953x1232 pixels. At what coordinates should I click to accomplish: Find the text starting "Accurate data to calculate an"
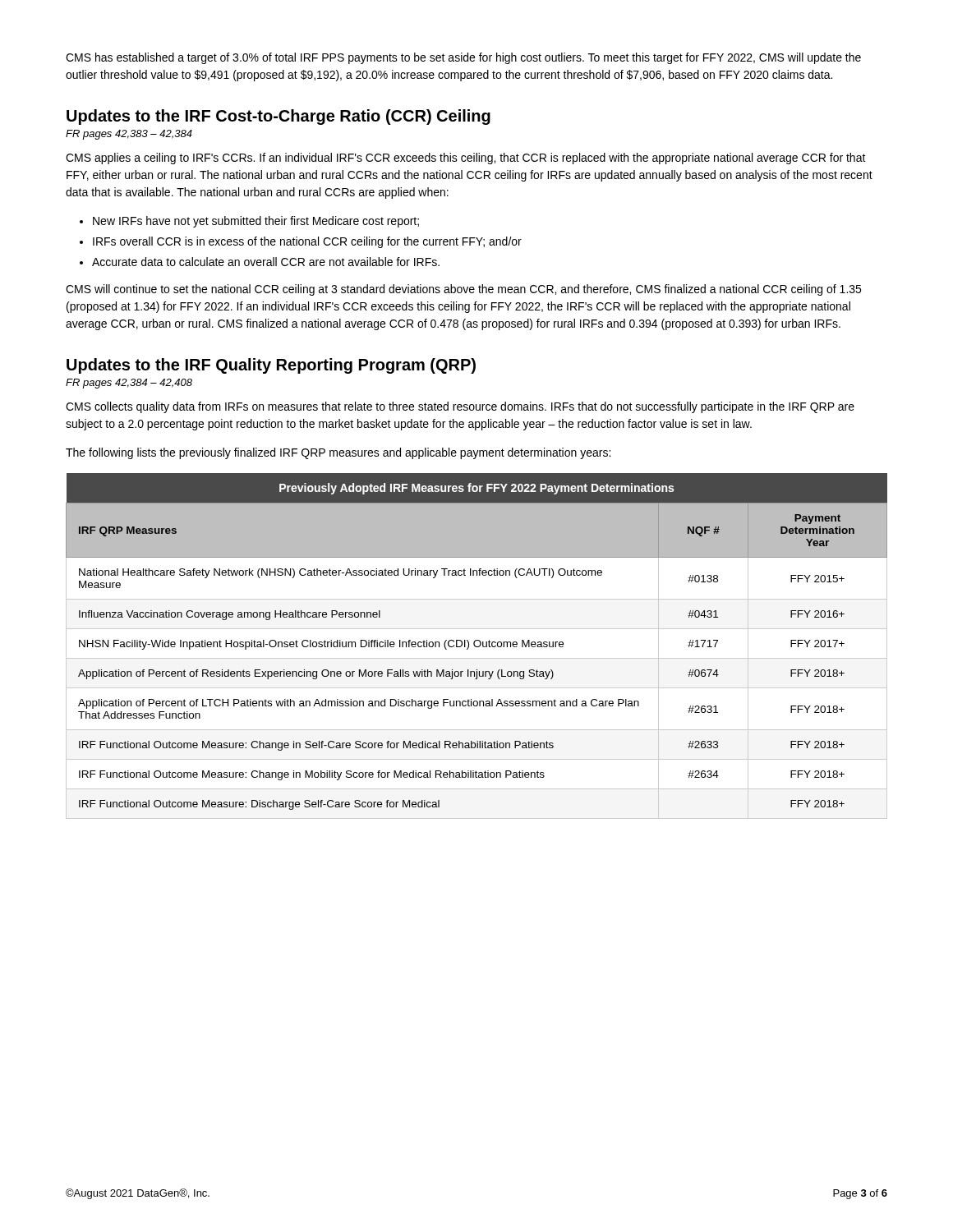tap(266, 262)
